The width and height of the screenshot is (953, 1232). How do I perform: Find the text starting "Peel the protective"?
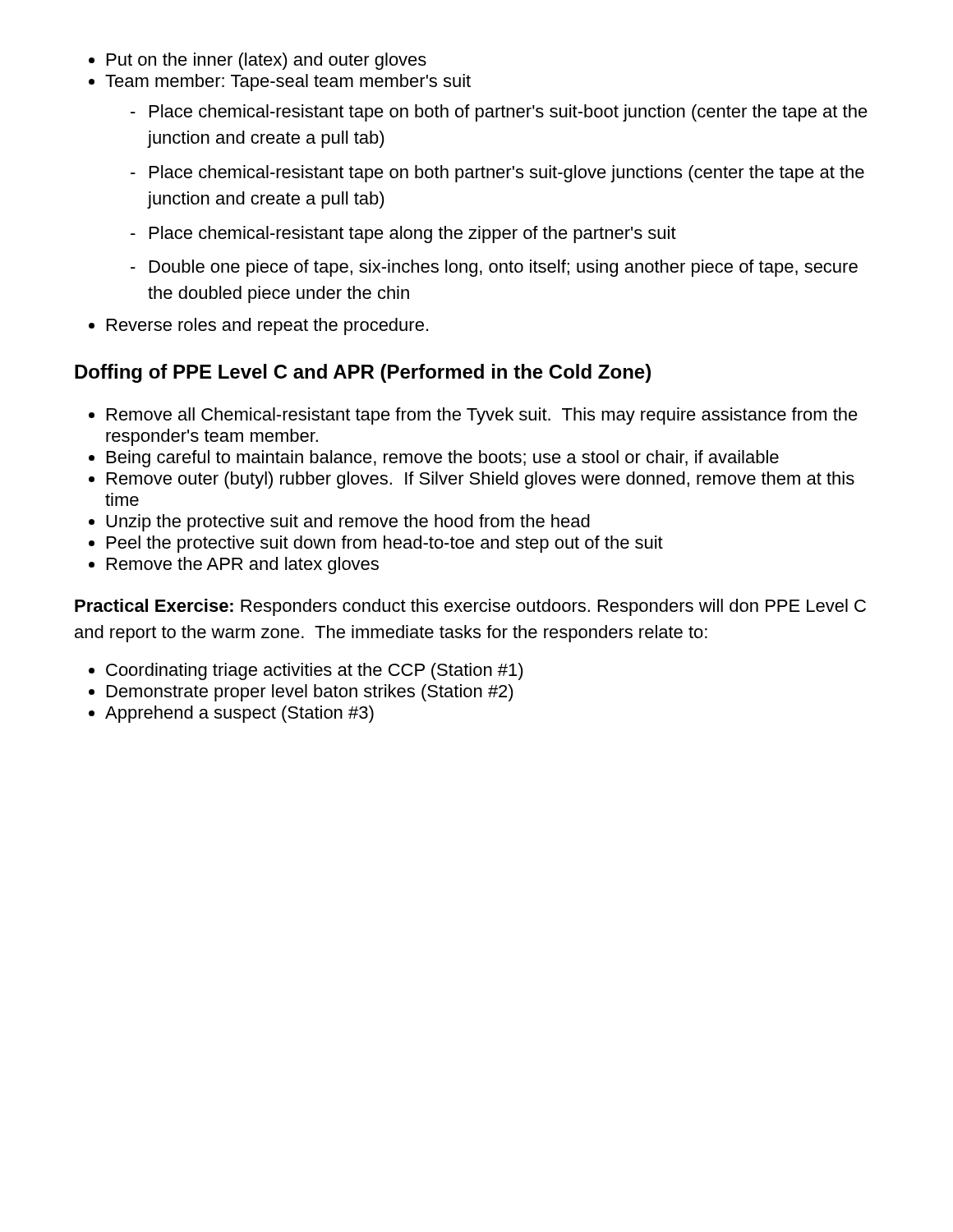[492, 543]
